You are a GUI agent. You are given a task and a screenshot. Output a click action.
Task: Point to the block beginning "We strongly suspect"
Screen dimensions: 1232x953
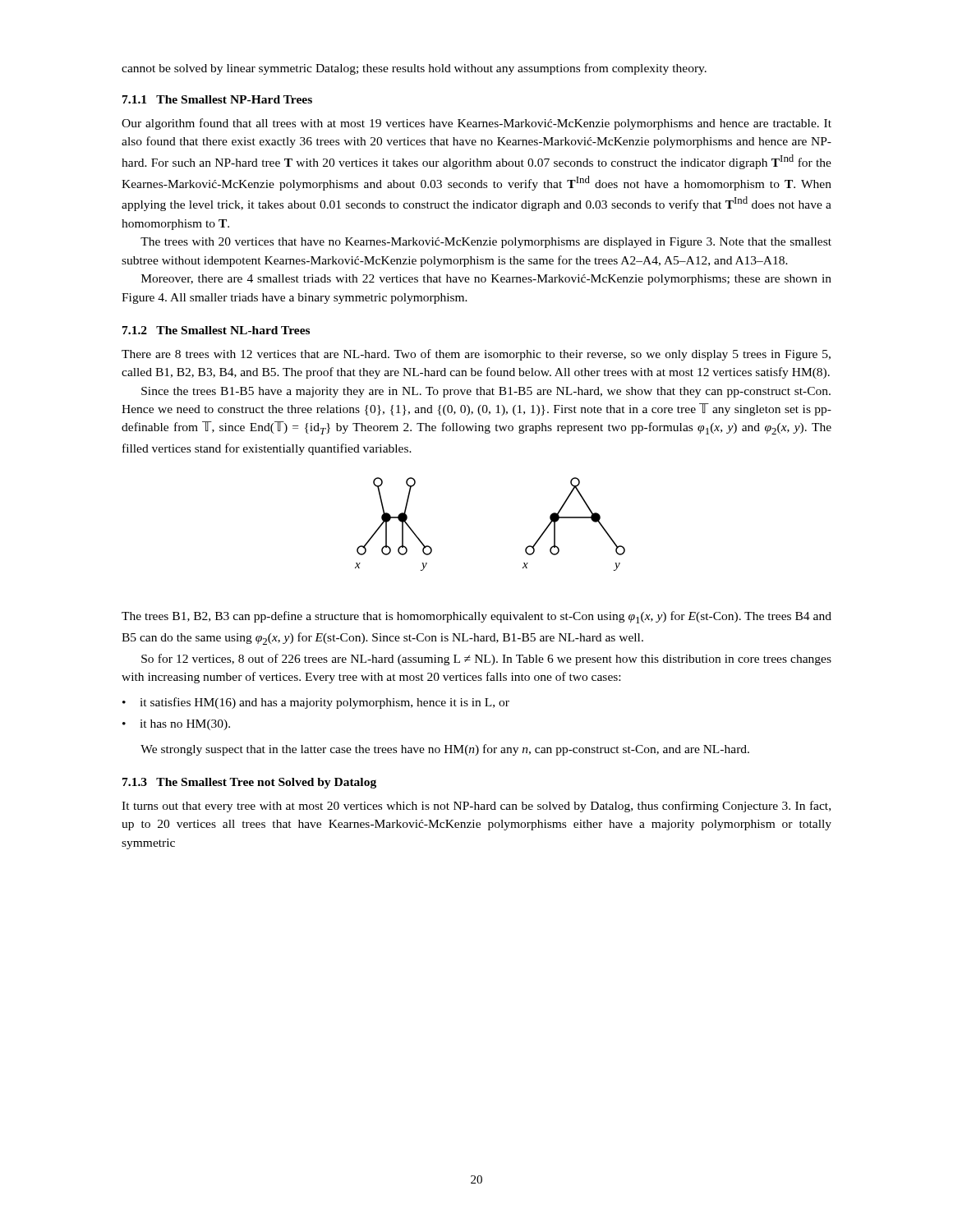(445, 748)
